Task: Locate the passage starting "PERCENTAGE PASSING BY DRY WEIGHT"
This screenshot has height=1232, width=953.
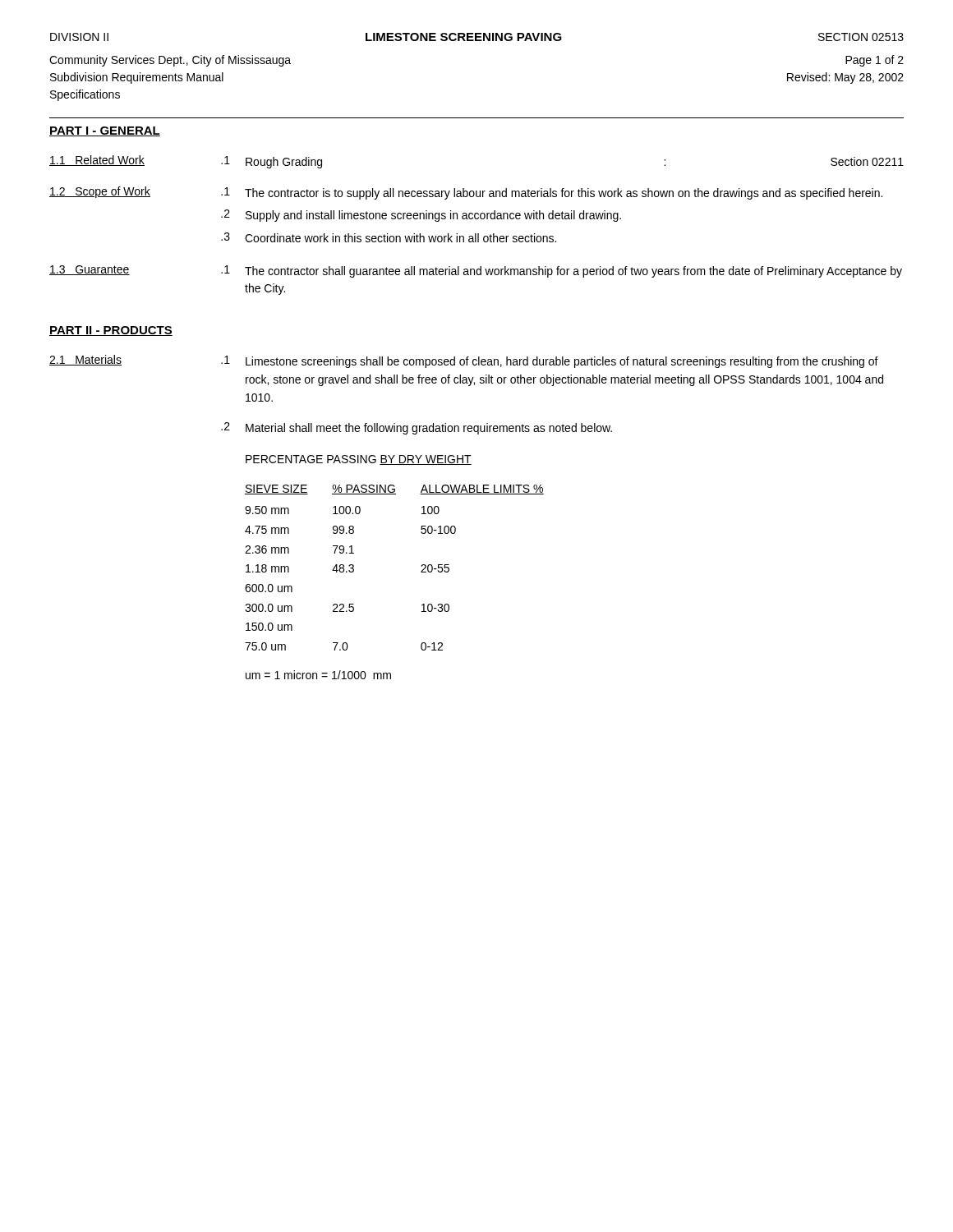Action: point(358,459)
